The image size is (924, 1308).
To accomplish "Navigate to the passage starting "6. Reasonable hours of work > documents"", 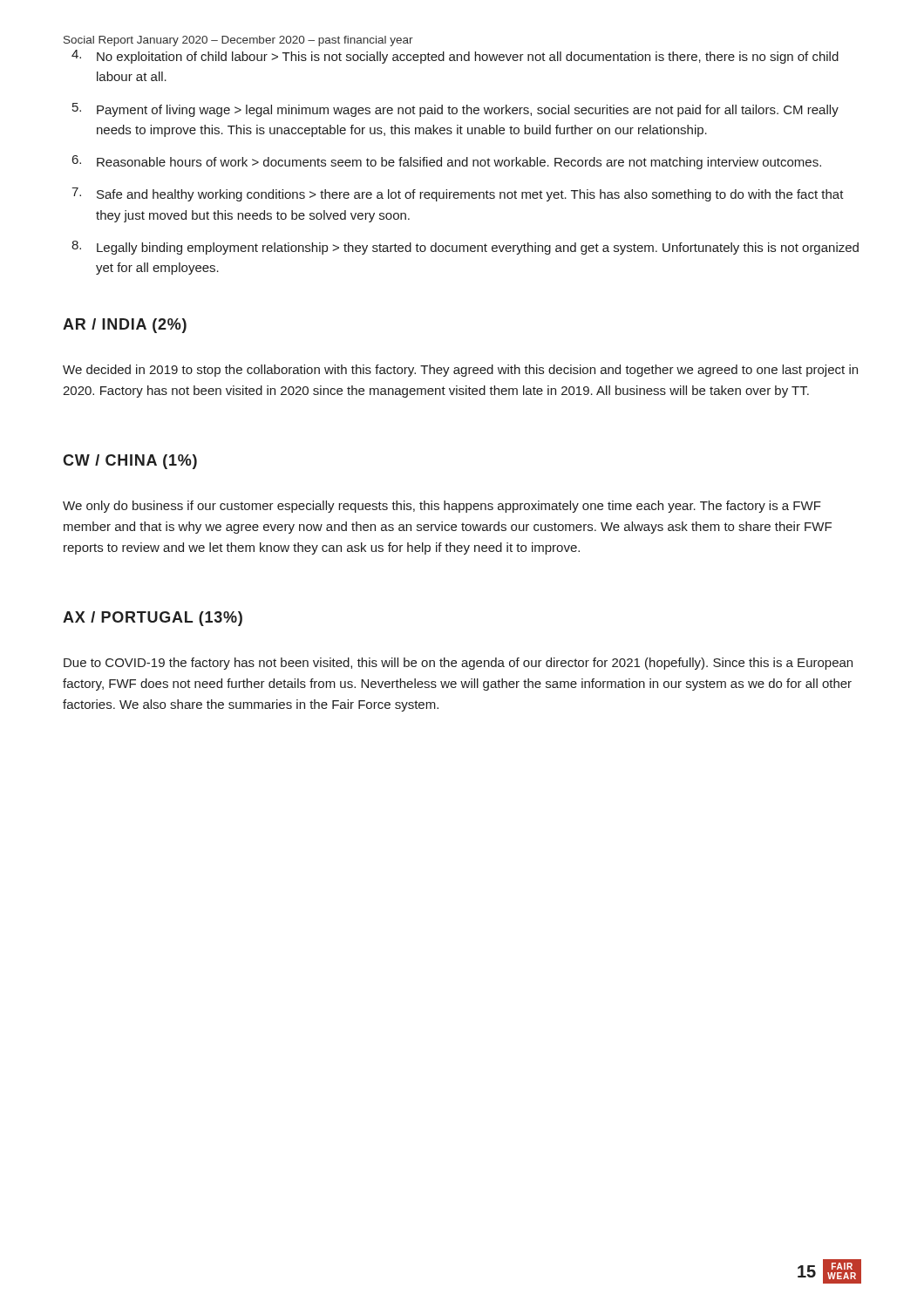I will pyautogui.click(x=447, y=162).
